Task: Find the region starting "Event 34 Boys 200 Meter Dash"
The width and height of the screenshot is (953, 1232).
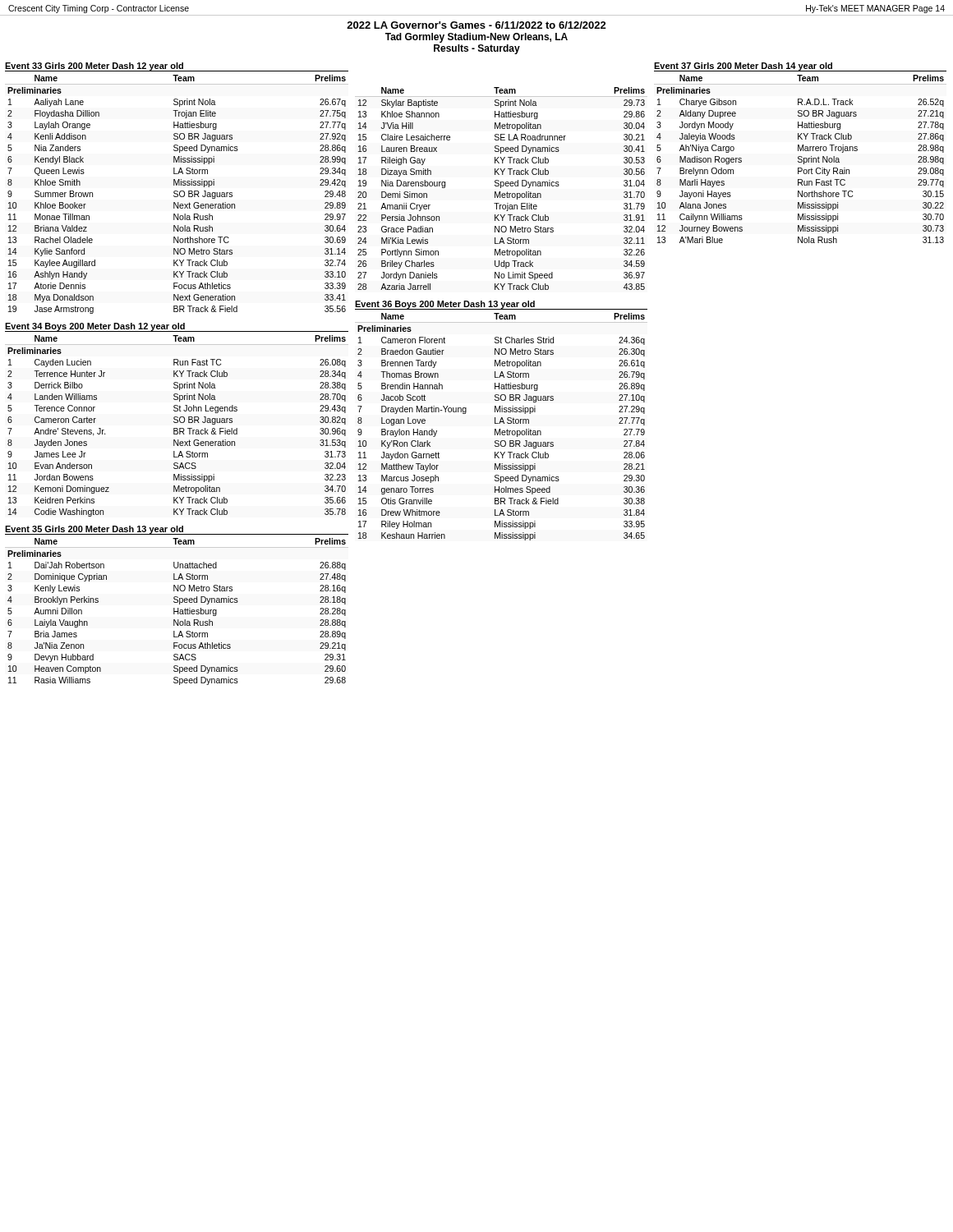Action: click(x=95, y=326)
